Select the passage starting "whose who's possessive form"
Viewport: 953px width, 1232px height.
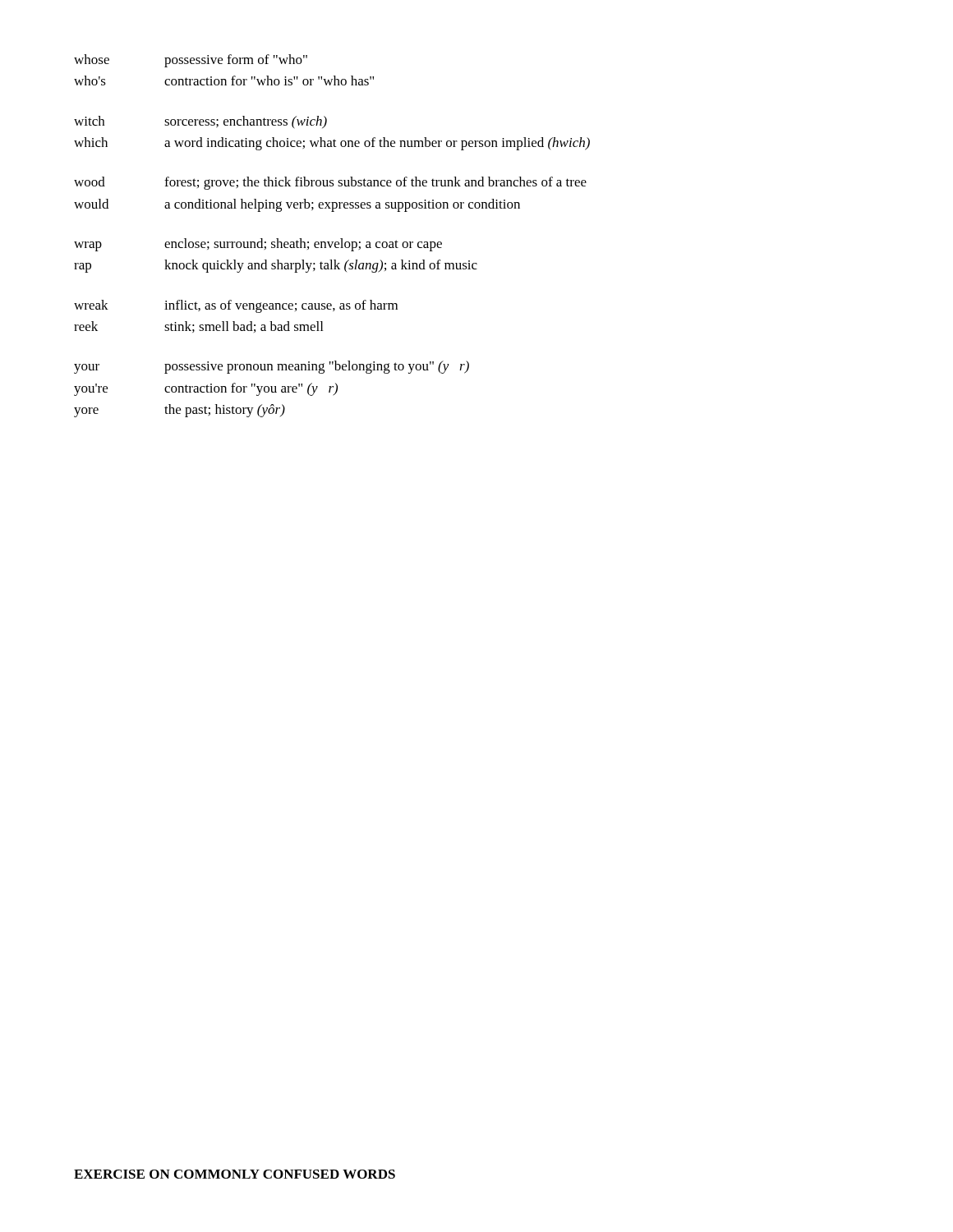coord(191,61)
